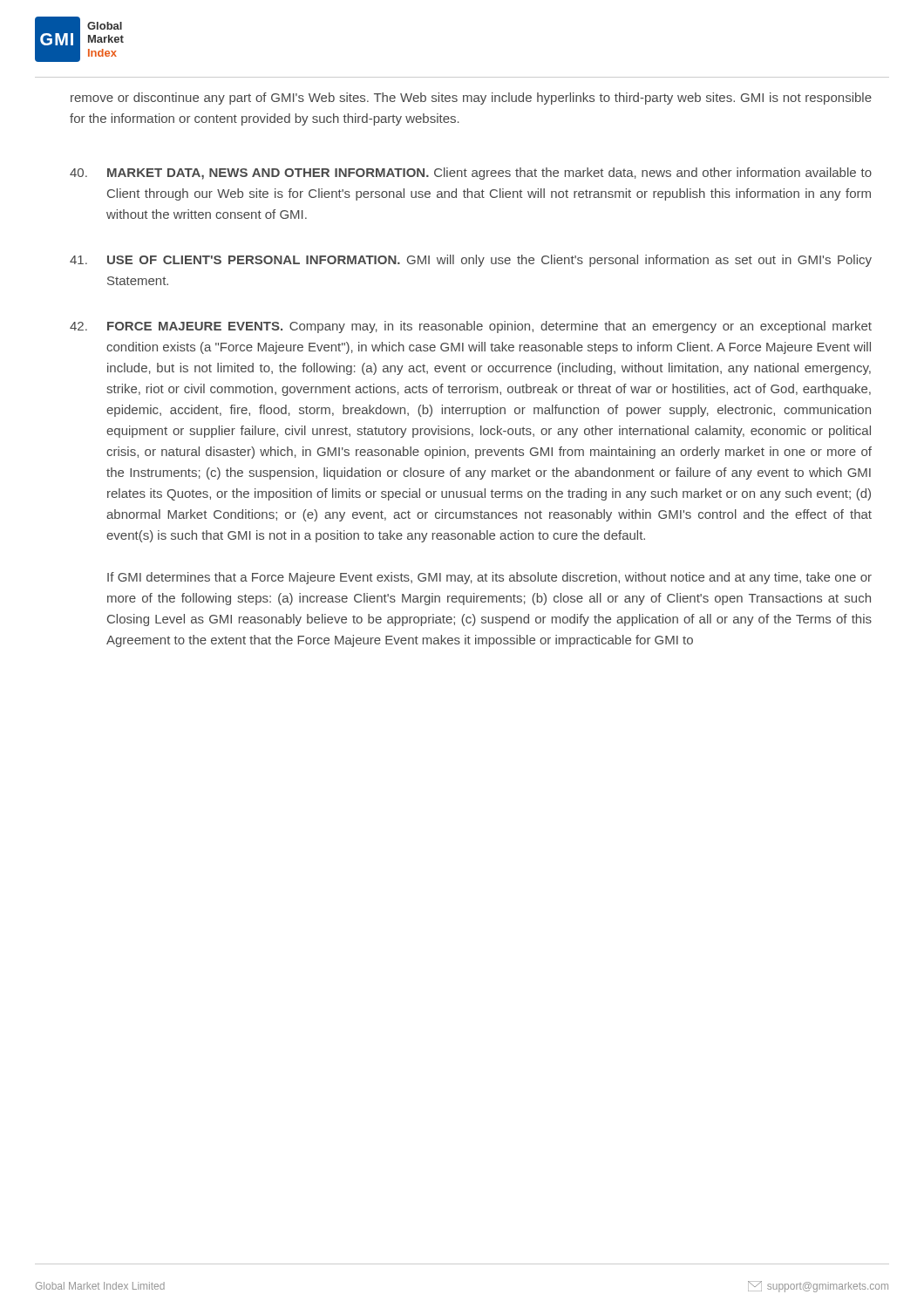Point to the block beginning "If GMI determines that a Force Majeure Event"
924x1308 pixels.
point(489,608)
